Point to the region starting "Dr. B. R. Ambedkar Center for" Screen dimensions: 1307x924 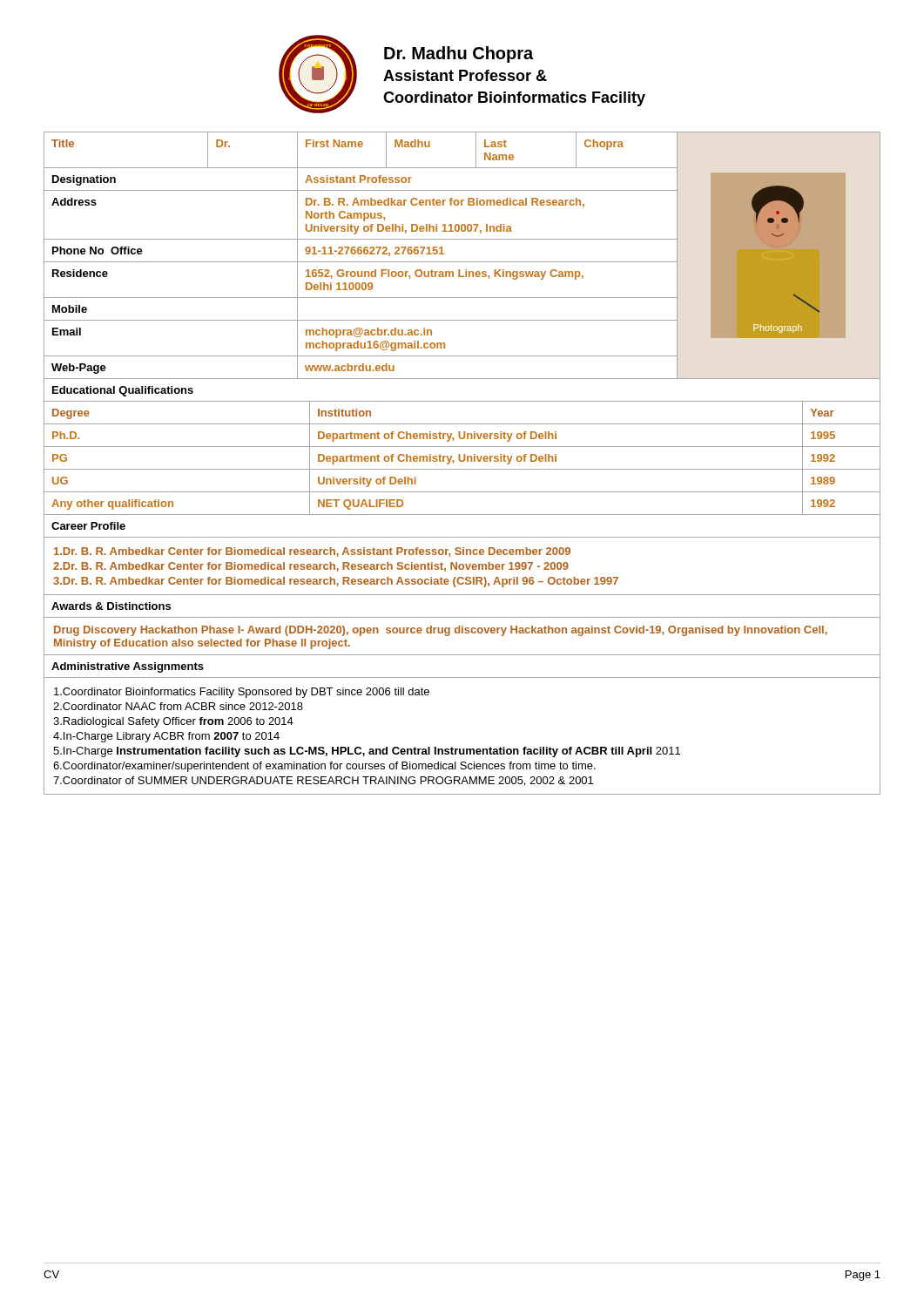coord(312,551)
